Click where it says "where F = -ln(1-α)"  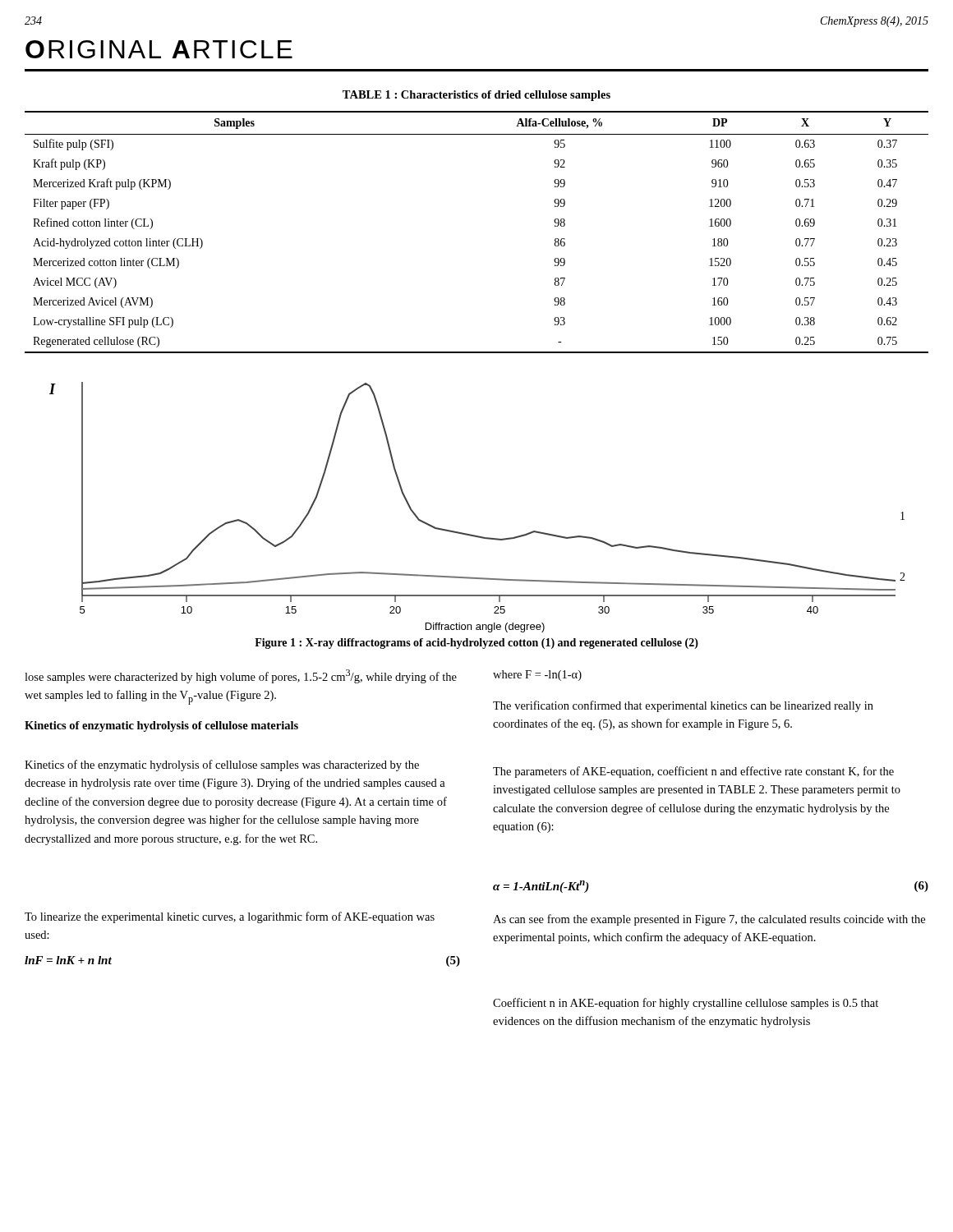[537, 674]
